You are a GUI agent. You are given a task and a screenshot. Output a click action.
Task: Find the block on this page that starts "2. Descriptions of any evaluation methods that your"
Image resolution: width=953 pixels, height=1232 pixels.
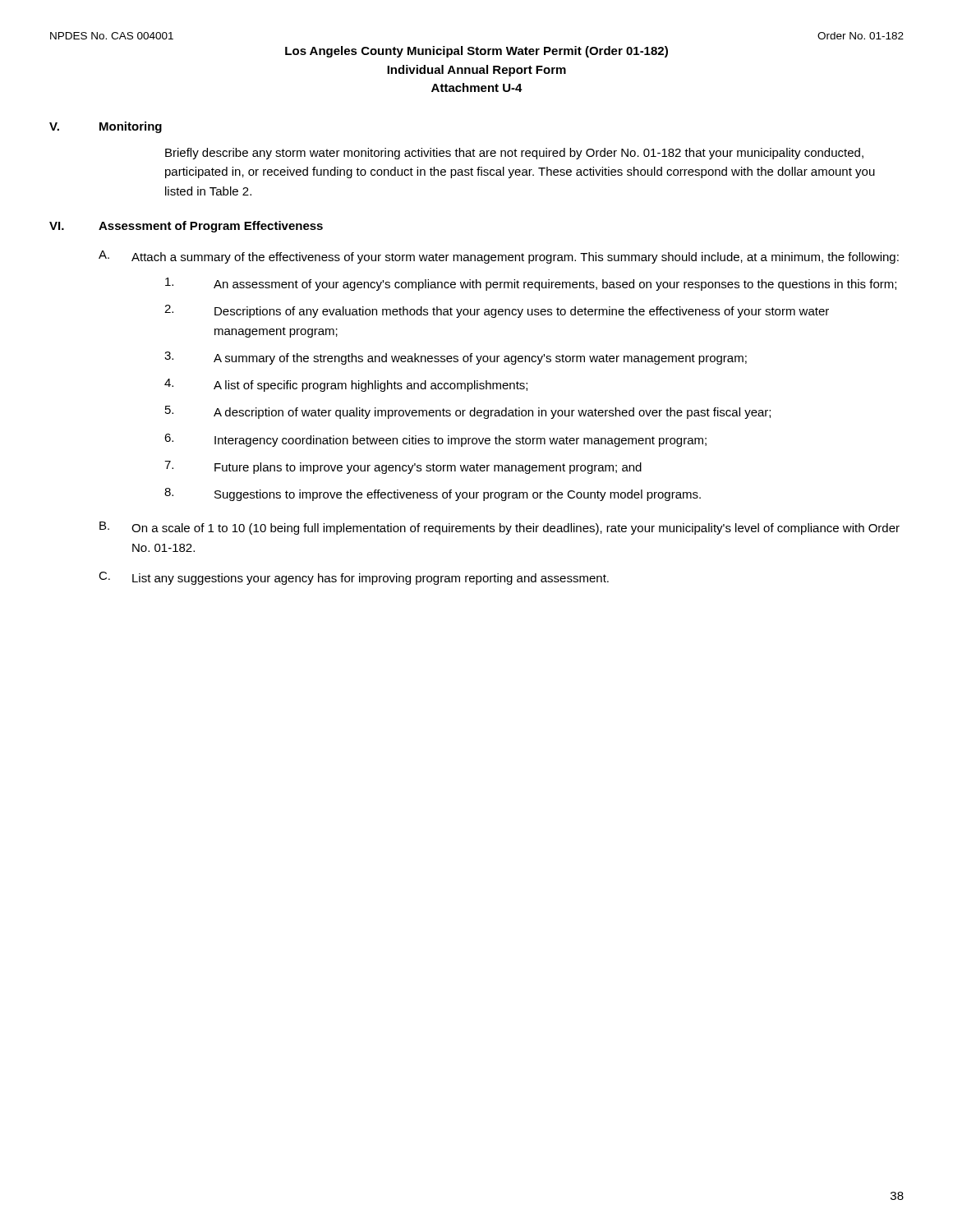534,321
